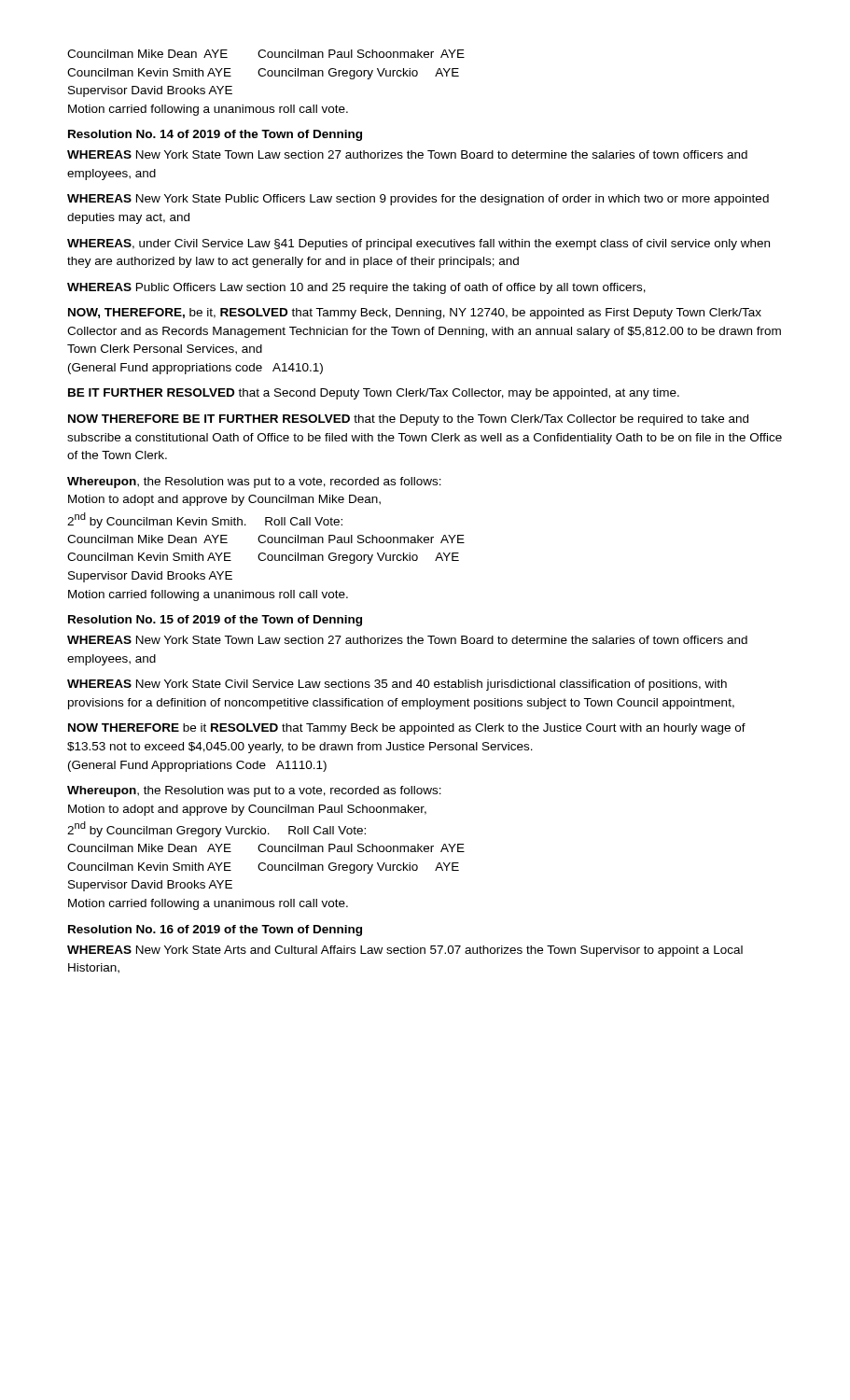The image size is (850, 1400).
Task: Point to the text block starting "NOW, THEREFORE, be it,"
Action: coord(425,340)
